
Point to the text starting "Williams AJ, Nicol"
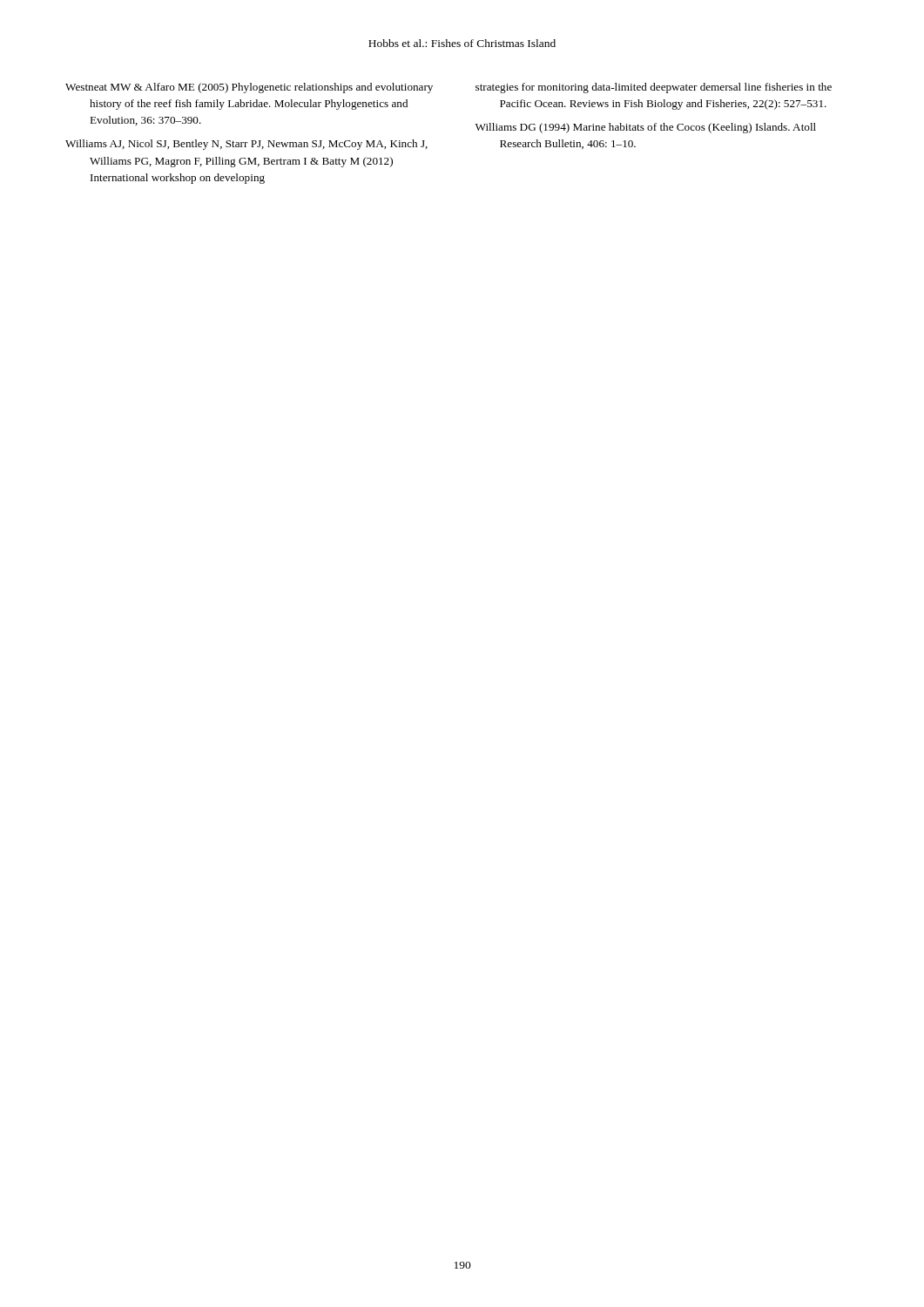pos(247,160)
